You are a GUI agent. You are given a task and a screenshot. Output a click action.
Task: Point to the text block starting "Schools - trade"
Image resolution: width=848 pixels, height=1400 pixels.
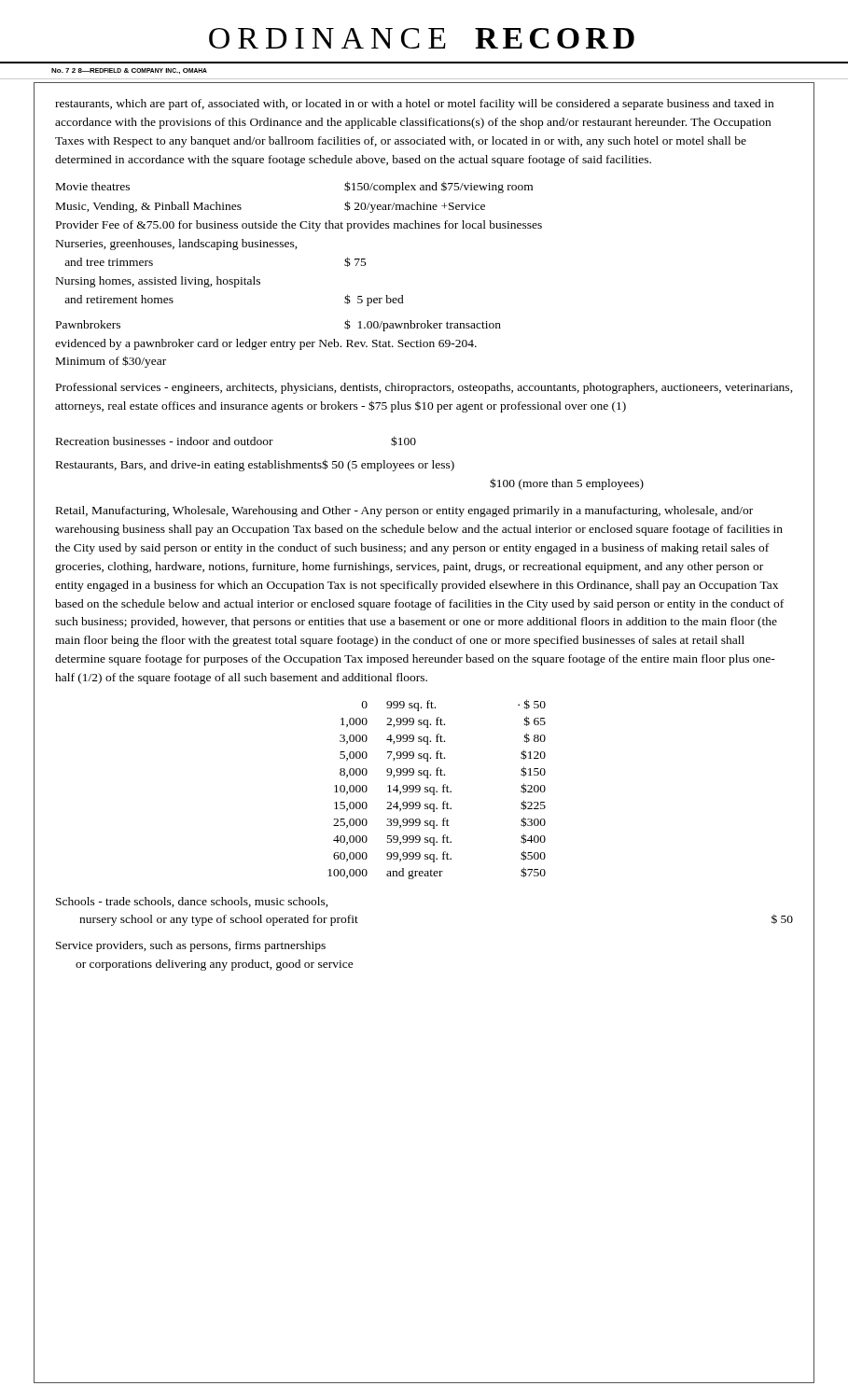click(x=192, y=902)
